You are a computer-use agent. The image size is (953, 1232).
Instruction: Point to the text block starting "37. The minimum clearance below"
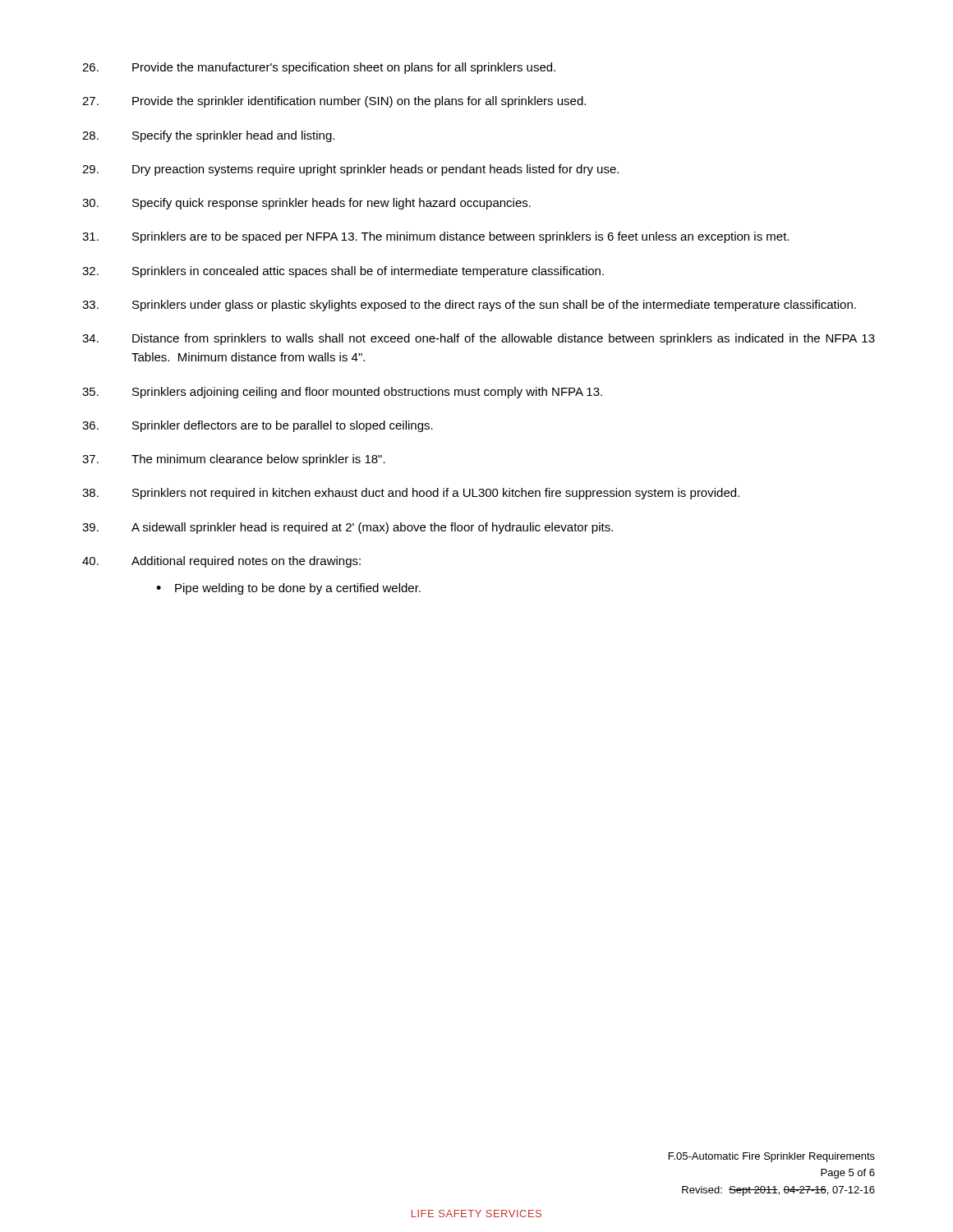coord(234,460)
